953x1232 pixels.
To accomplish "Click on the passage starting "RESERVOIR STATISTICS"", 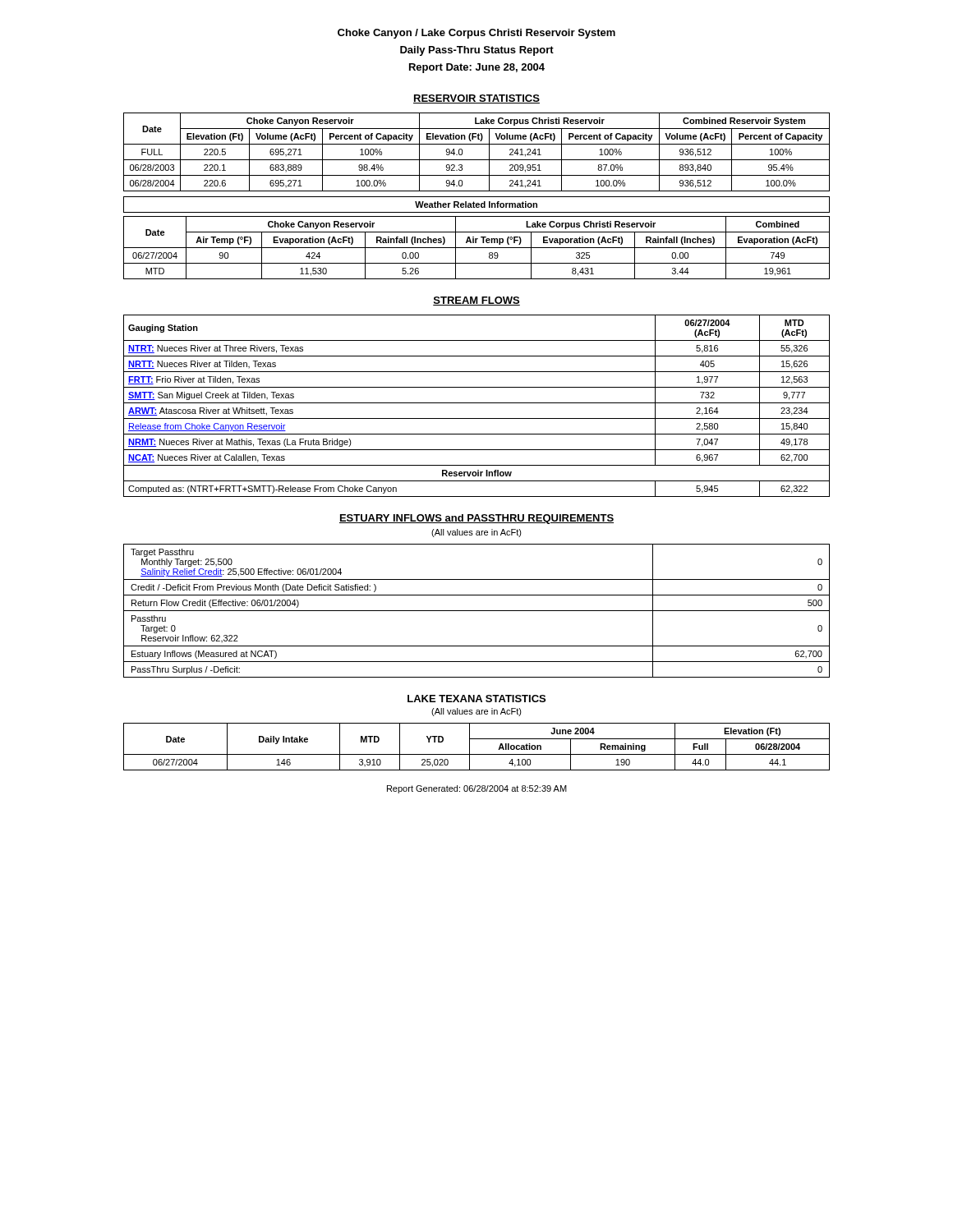I will (476, 98).
